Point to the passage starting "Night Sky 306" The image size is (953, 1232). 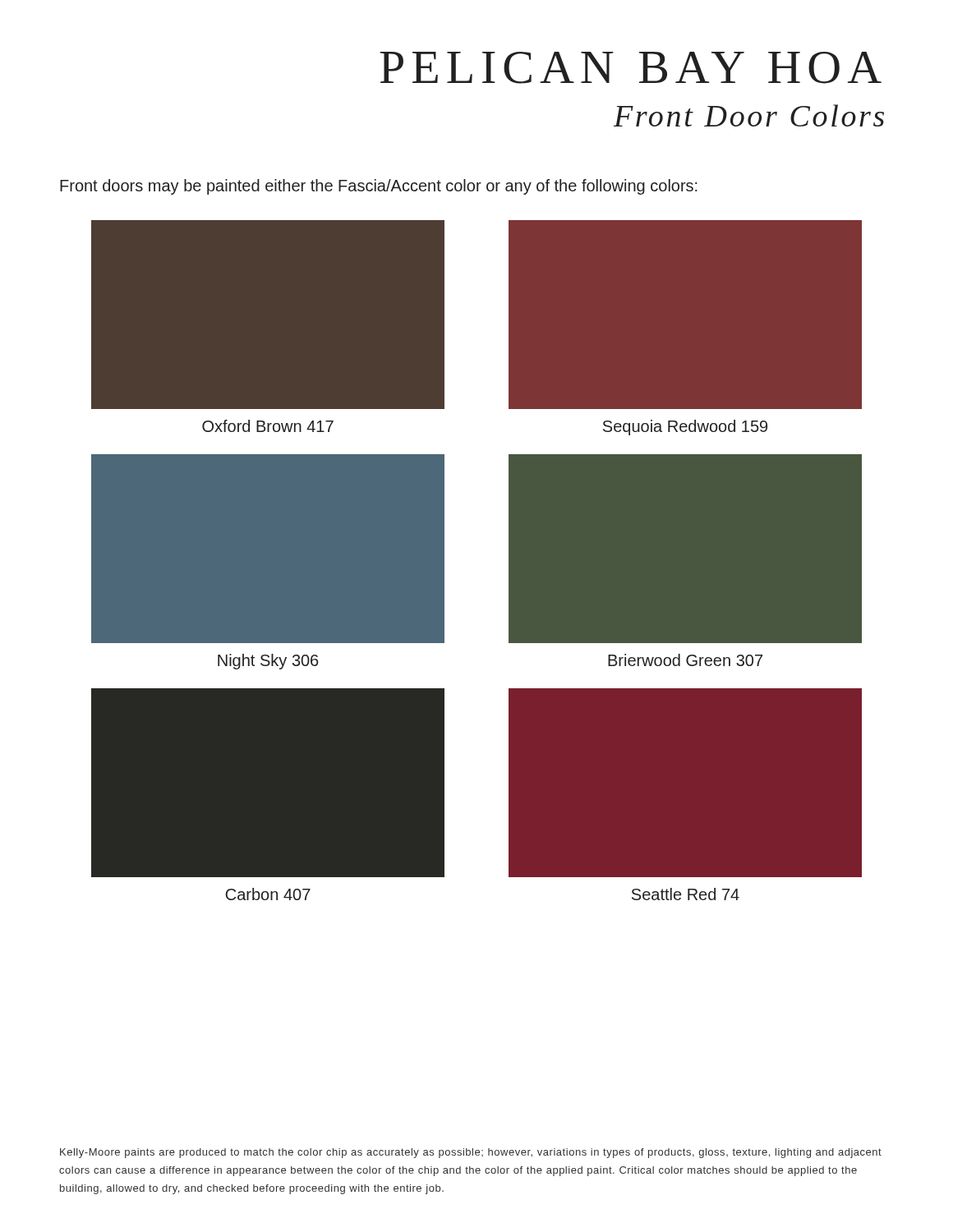click(268, 660)
